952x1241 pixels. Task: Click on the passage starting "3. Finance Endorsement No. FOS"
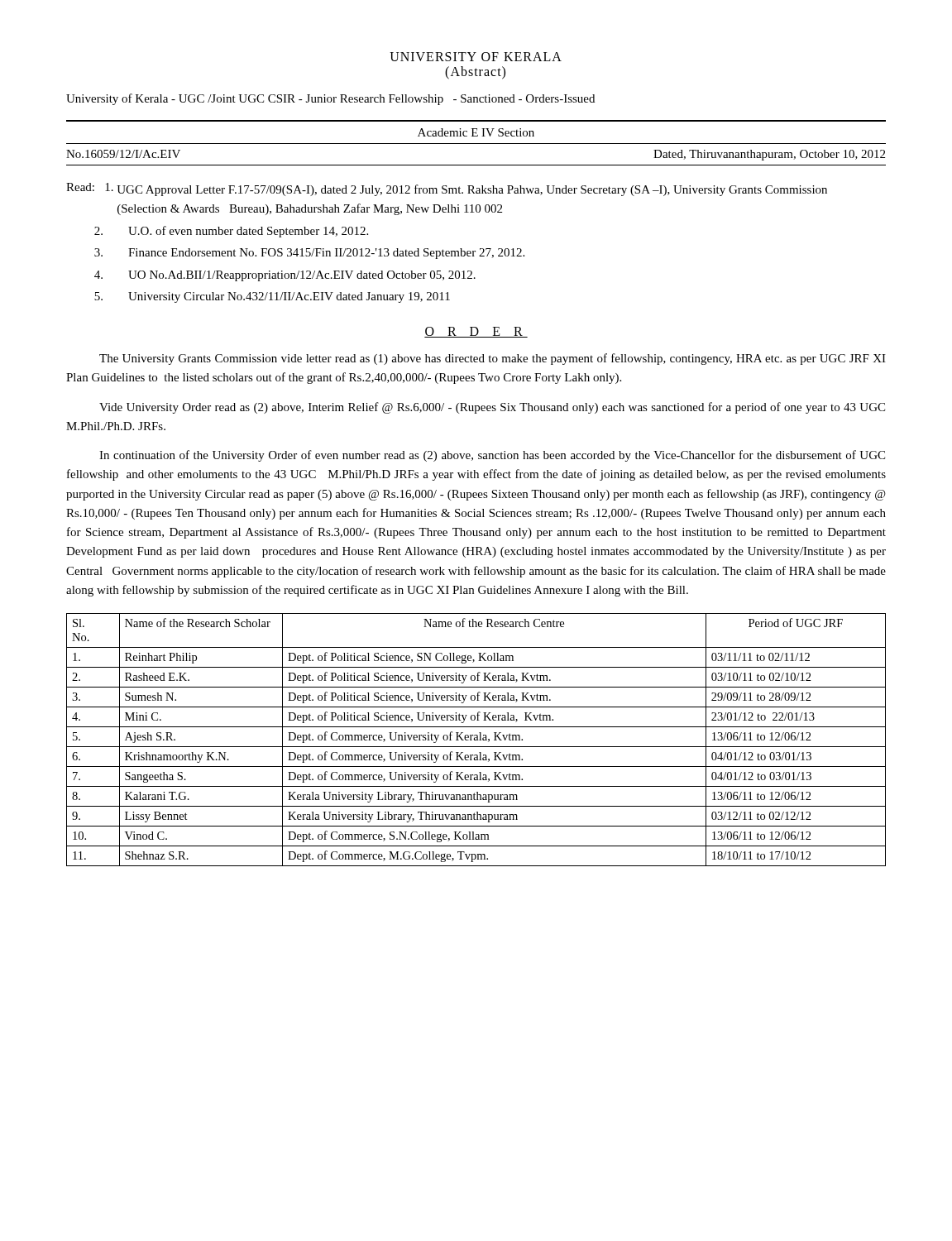click(296, 253)
